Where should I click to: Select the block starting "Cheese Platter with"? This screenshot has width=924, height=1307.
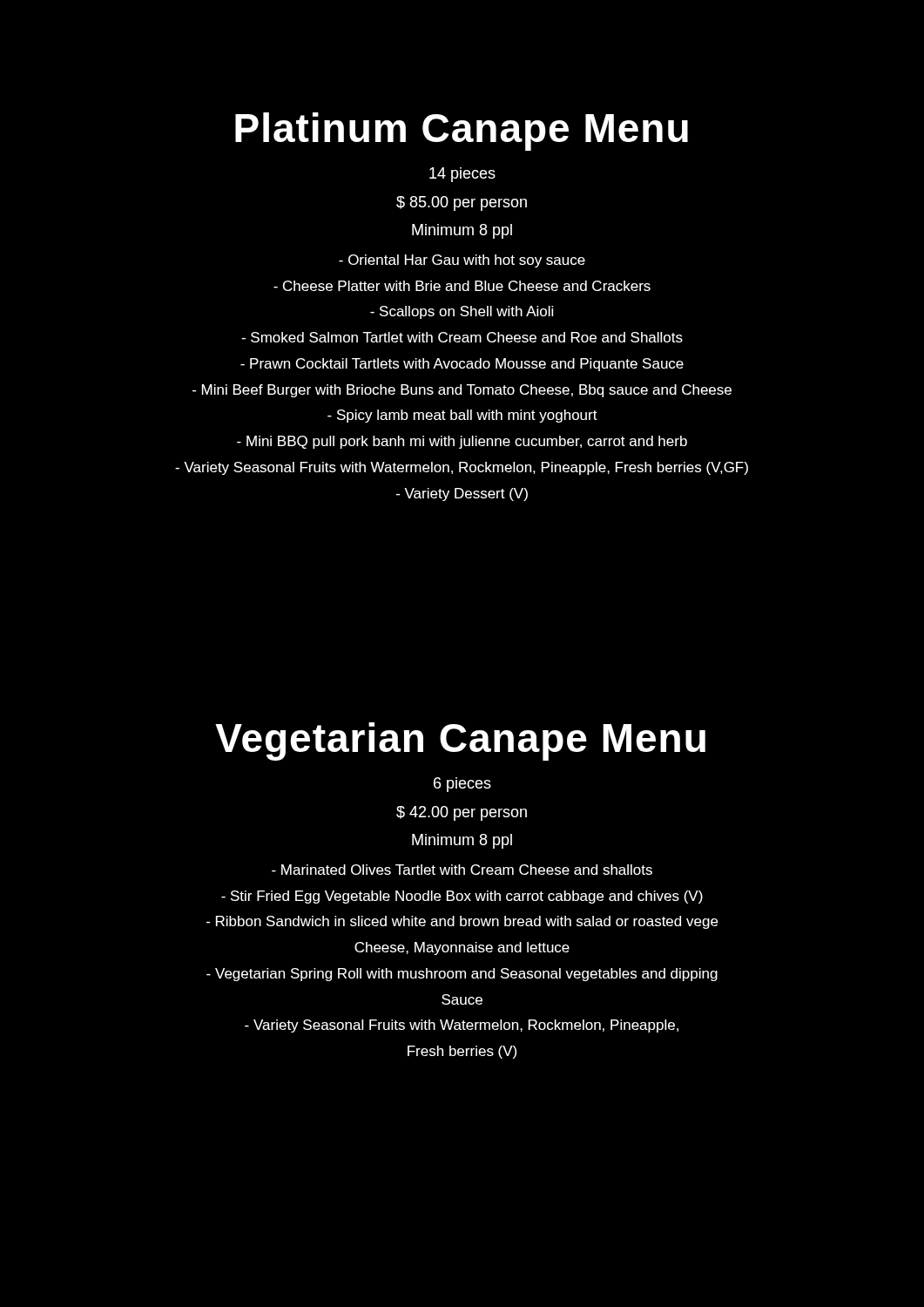(x=462, y=286)
